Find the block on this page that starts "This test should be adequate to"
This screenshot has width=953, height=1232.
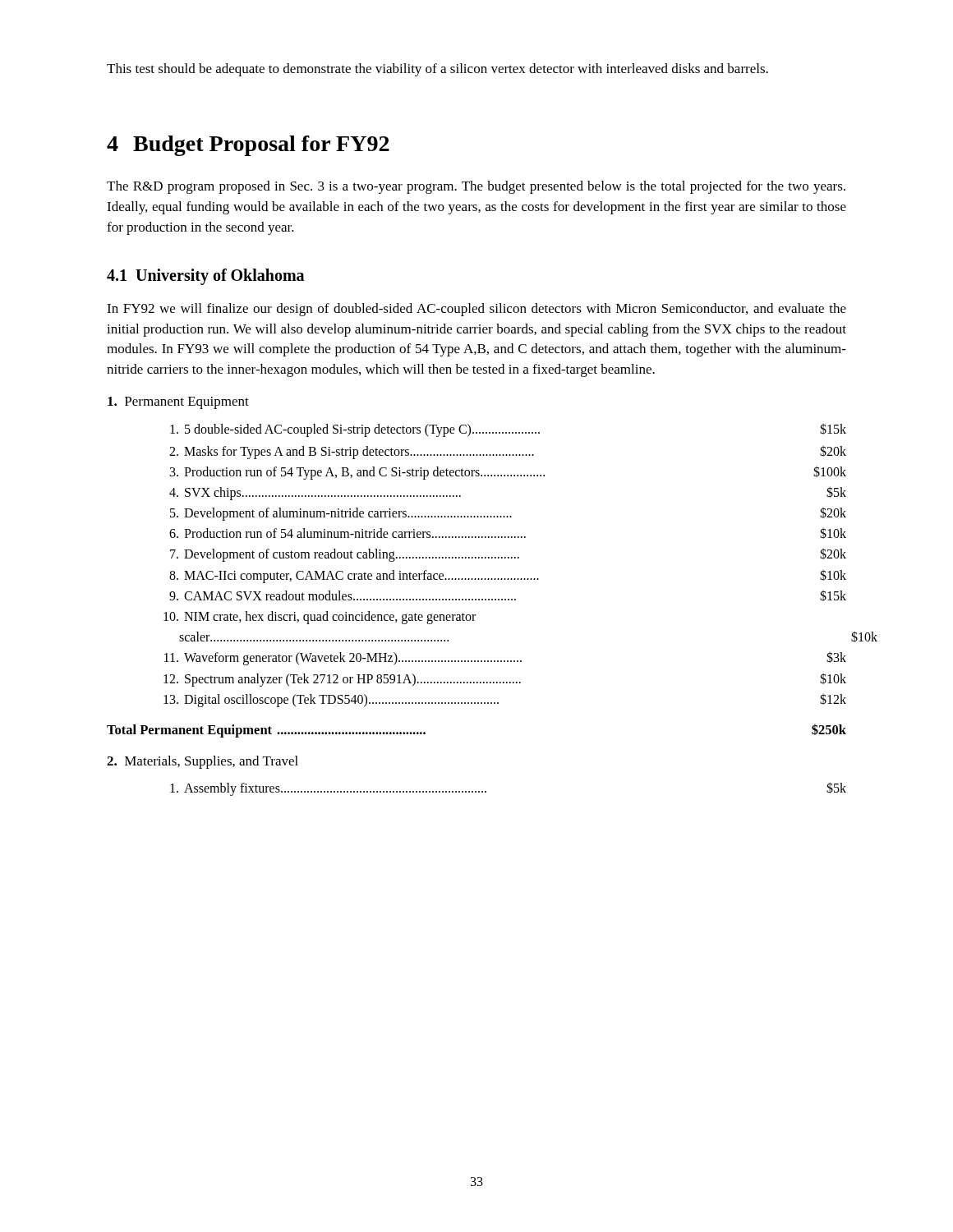pyautogui.click(x=476, y=69)
